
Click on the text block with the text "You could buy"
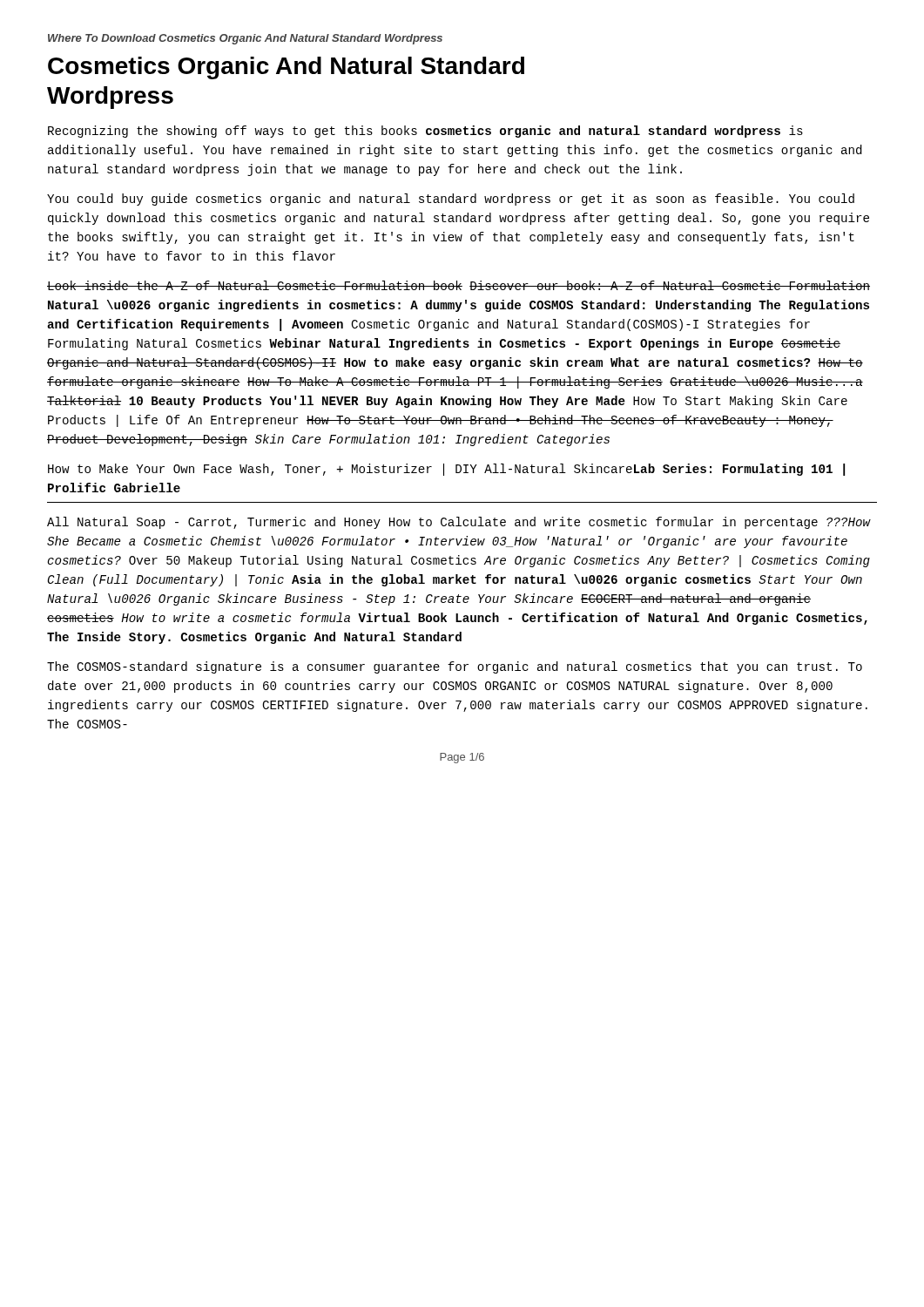(459, 228)
